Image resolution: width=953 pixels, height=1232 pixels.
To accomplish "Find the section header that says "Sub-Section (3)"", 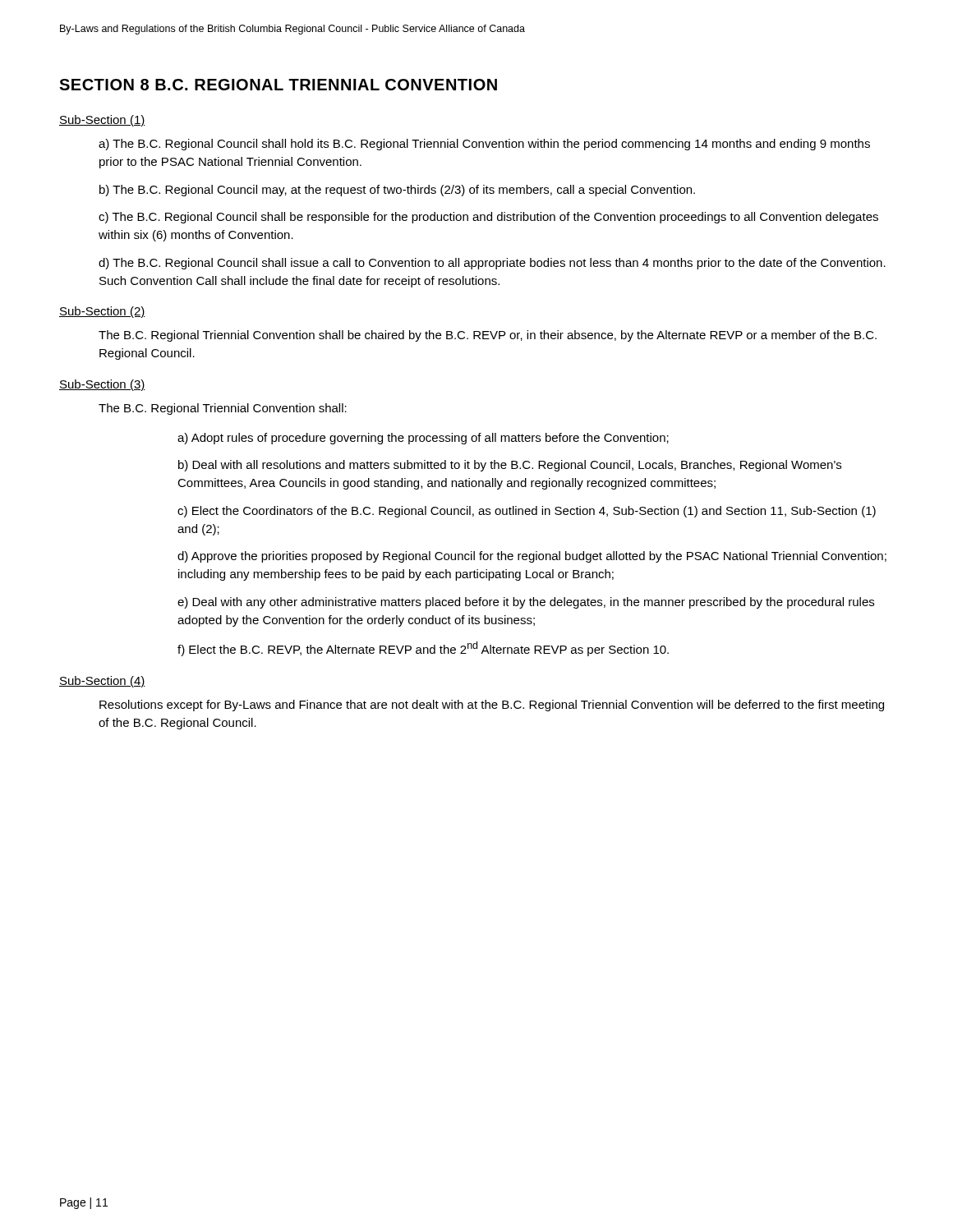I will tap(102, 384).
